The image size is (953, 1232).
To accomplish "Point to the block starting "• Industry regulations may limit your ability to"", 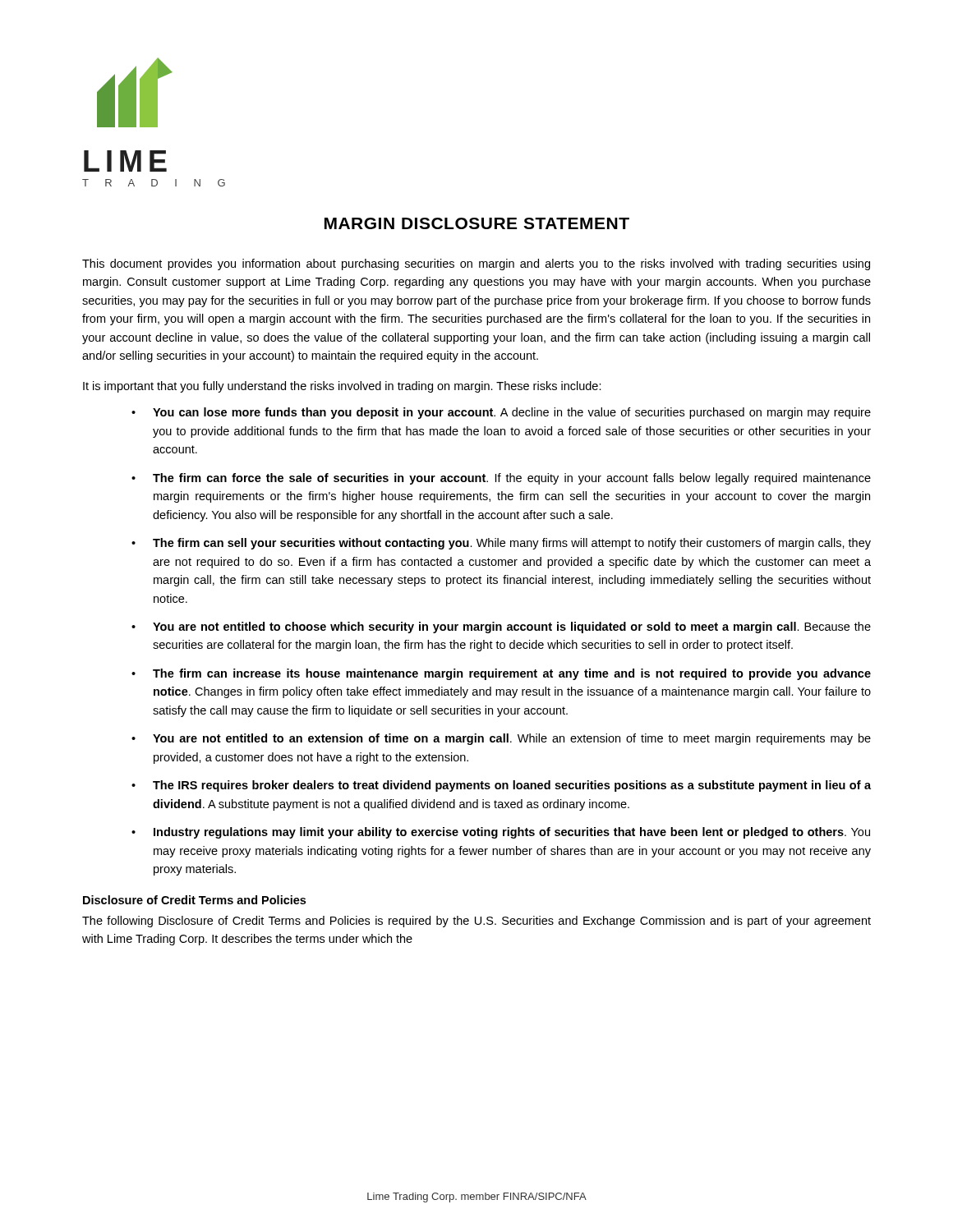I will click(x=501, y=851).
